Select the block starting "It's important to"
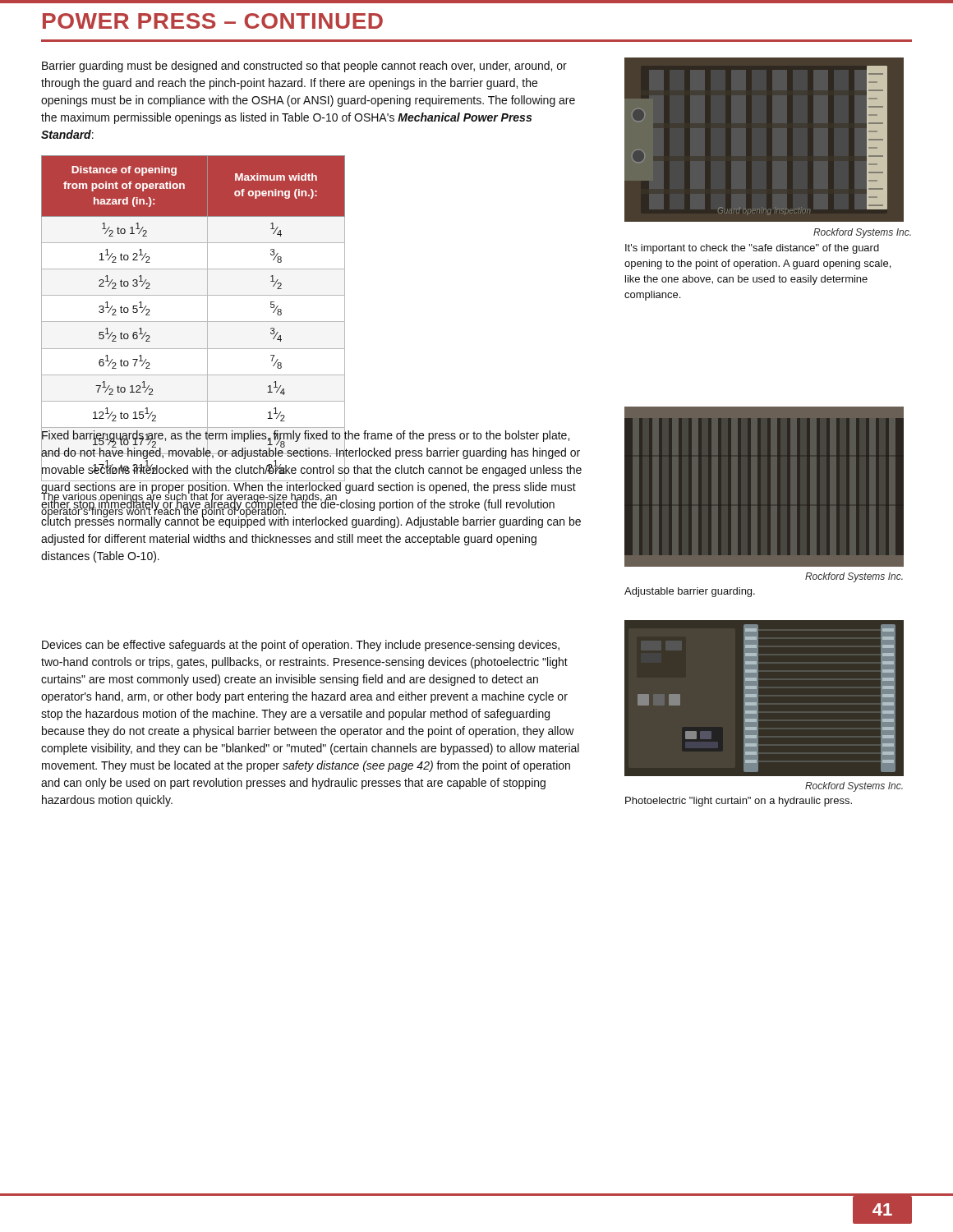This screenshot has height=1232, width=953. [758, 271]
